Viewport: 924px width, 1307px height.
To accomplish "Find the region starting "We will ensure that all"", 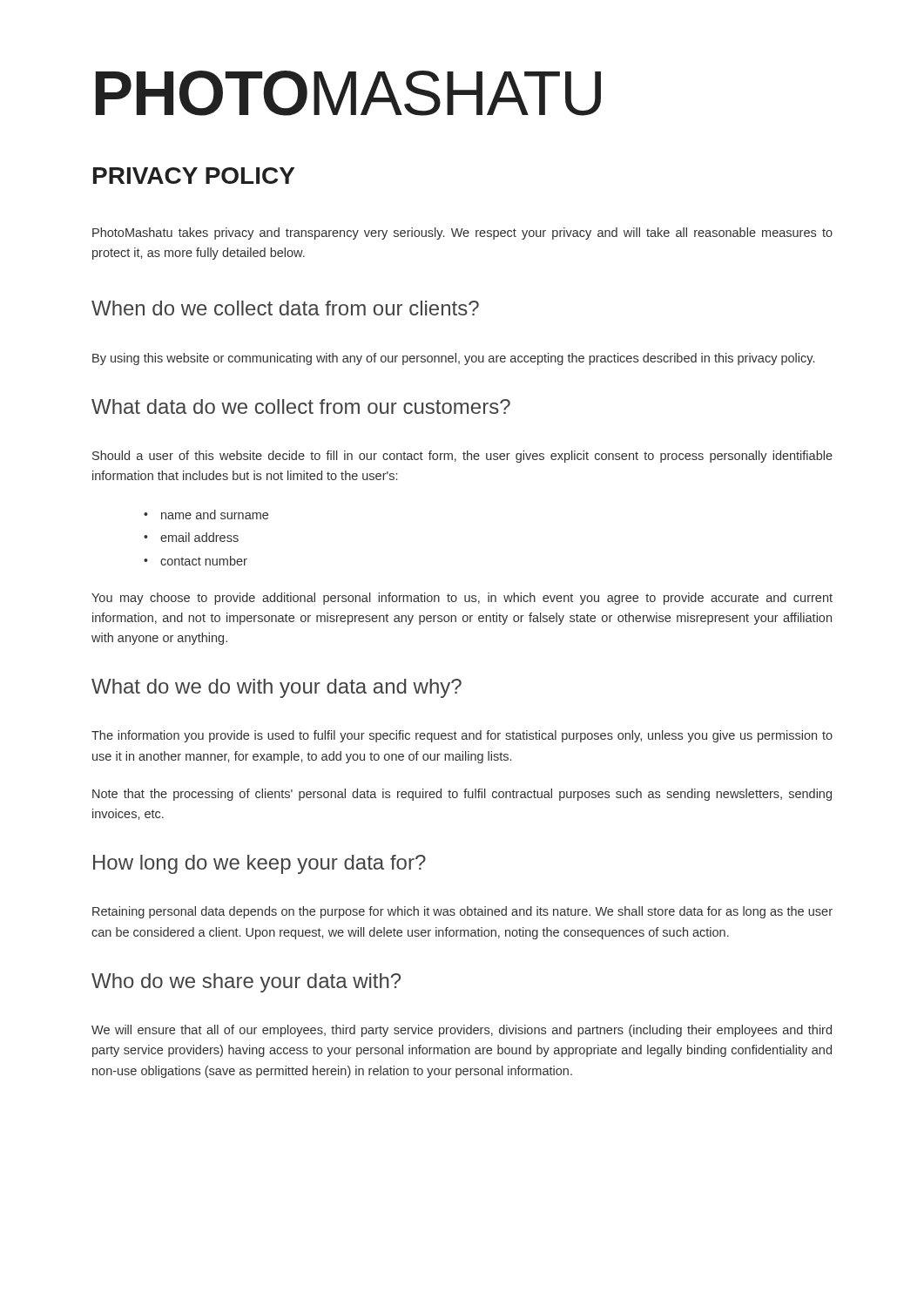I will point(462,1051).
